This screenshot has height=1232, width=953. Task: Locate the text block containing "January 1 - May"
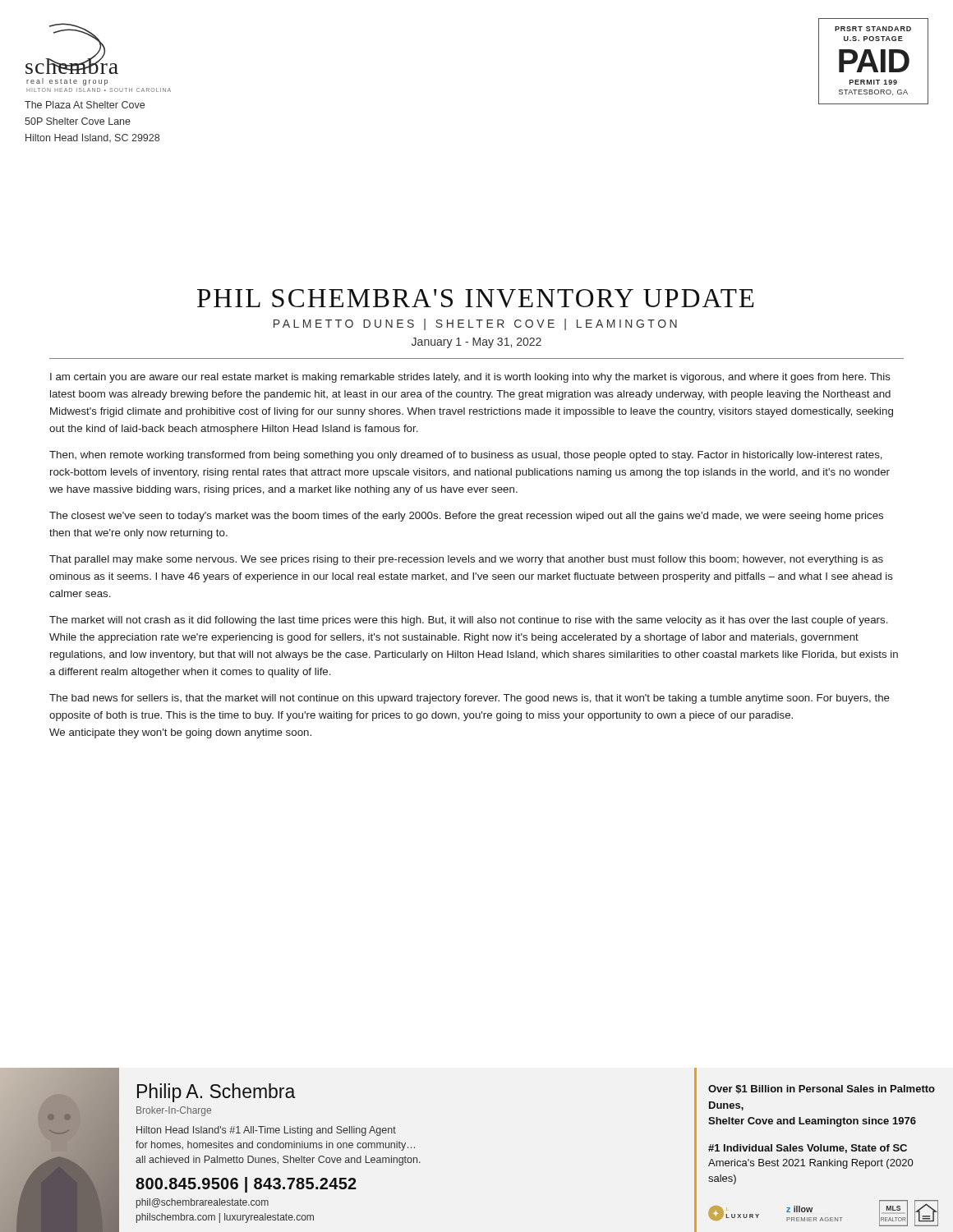(476, 342)
